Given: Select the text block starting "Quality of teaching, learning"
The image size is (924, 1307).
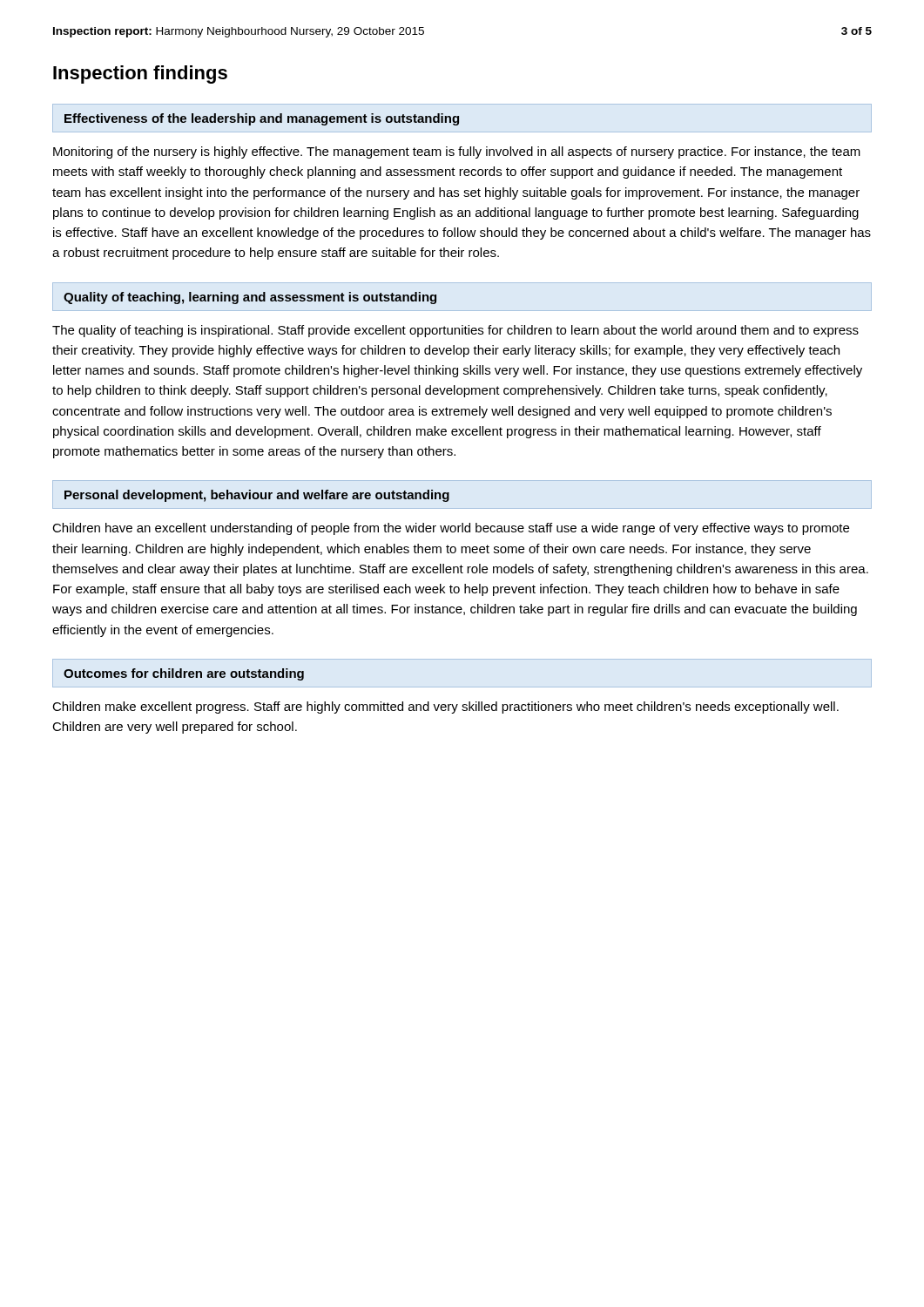Looking at the screenshot, I should pos(250,296).
